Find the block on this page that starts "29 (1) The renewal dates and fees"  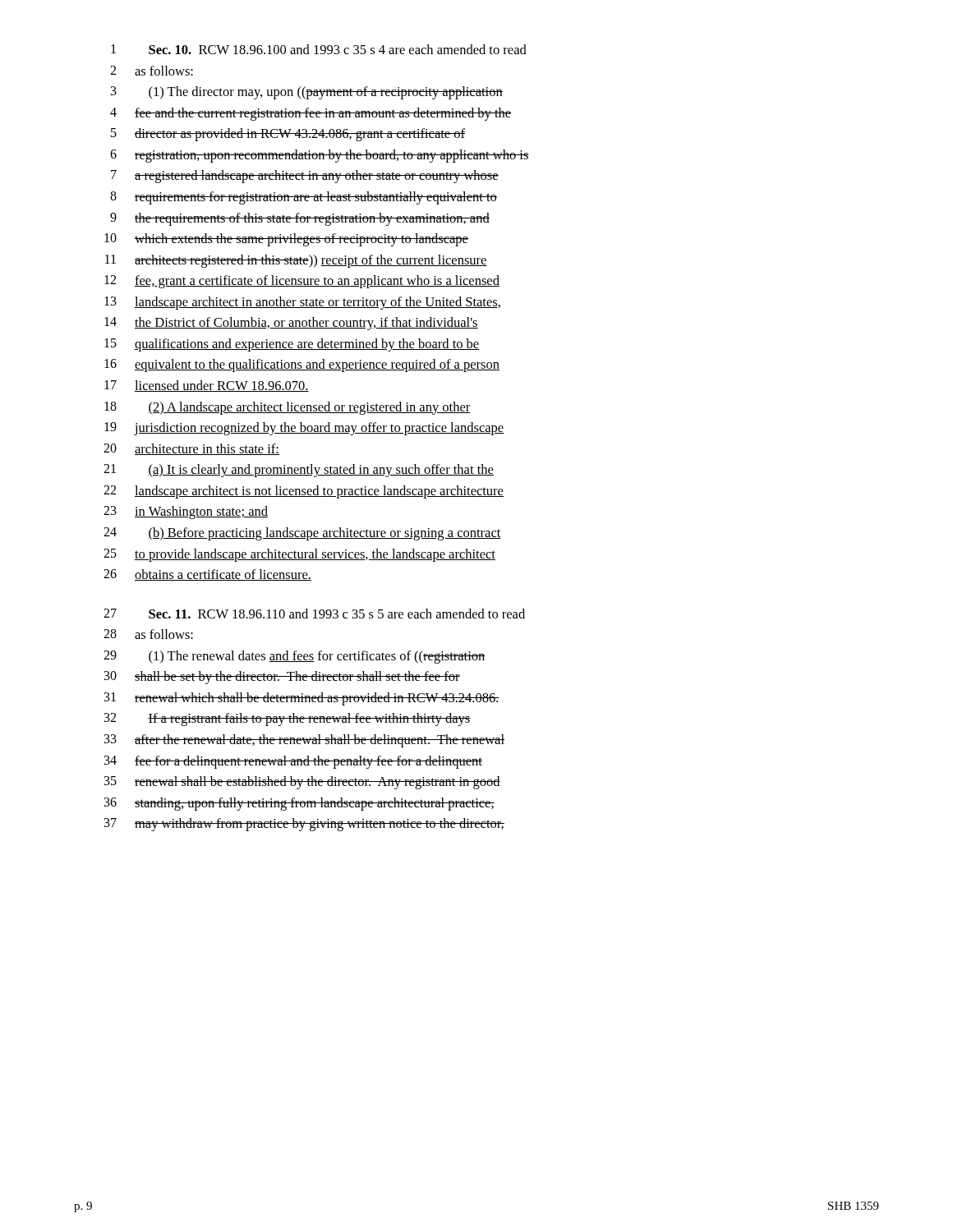point(485,656)
